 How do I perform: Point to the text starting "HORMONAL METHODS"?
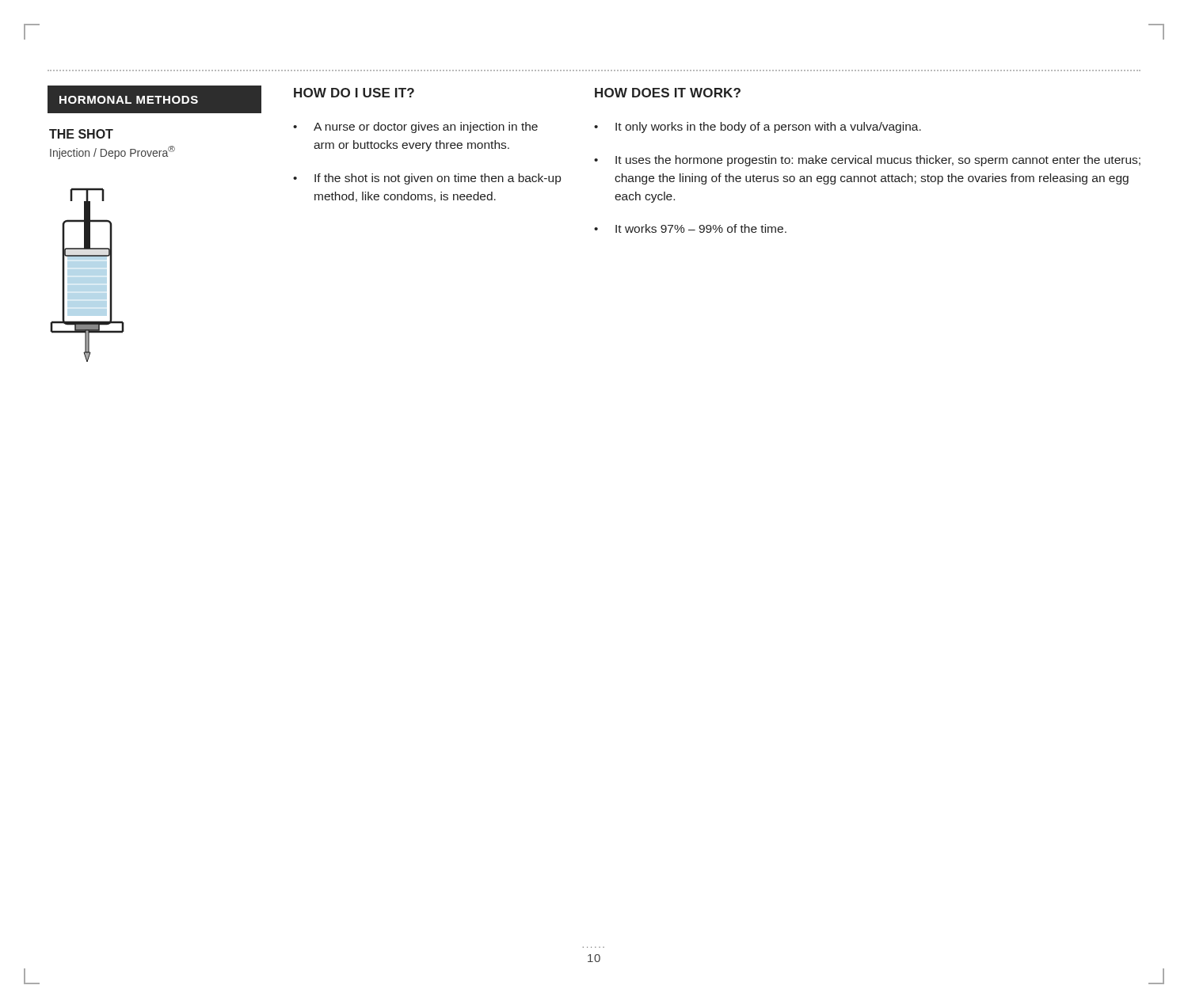pos(154,99)
